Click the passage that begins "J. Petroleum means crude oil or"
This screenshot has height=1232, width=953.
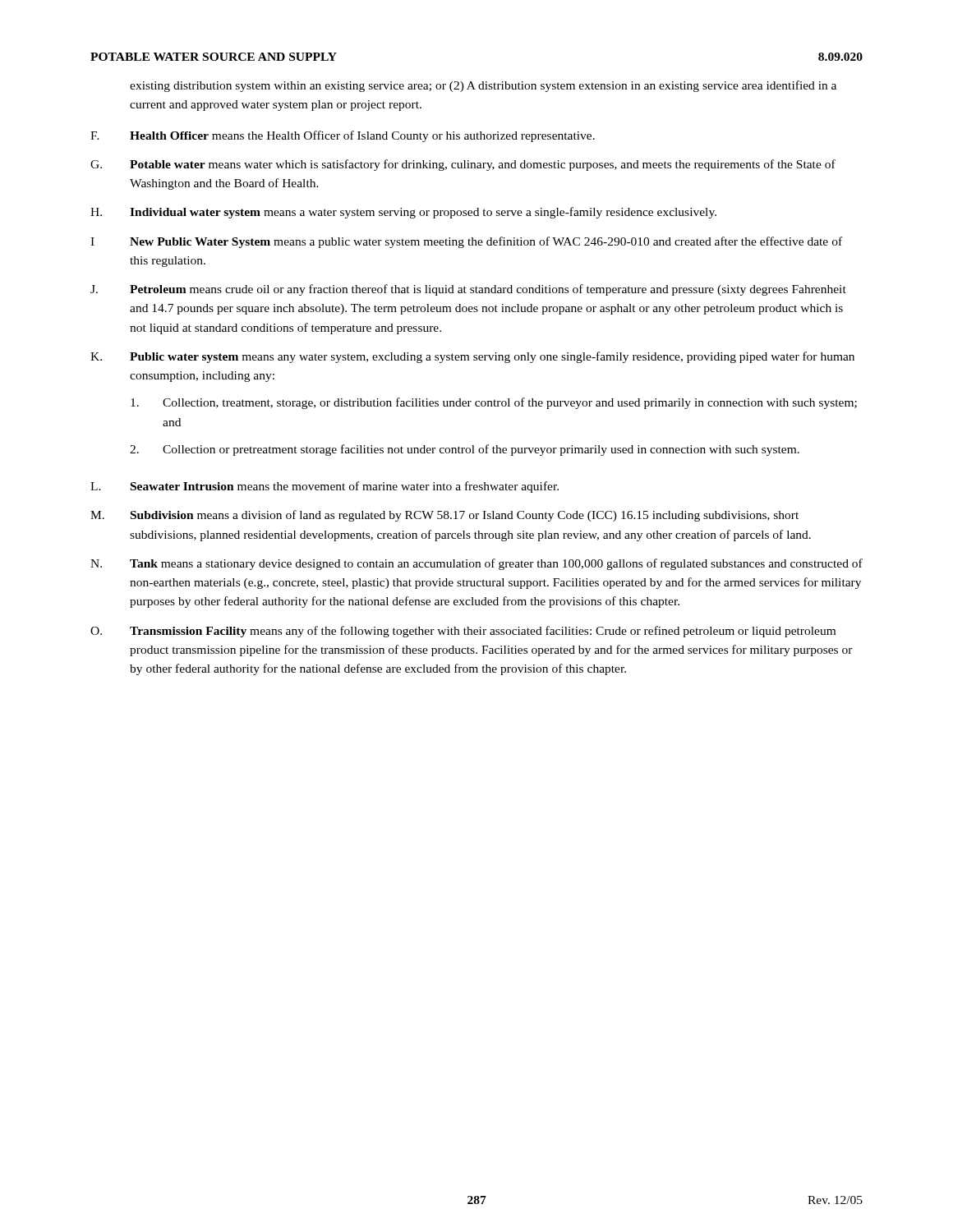pos(476,308)
